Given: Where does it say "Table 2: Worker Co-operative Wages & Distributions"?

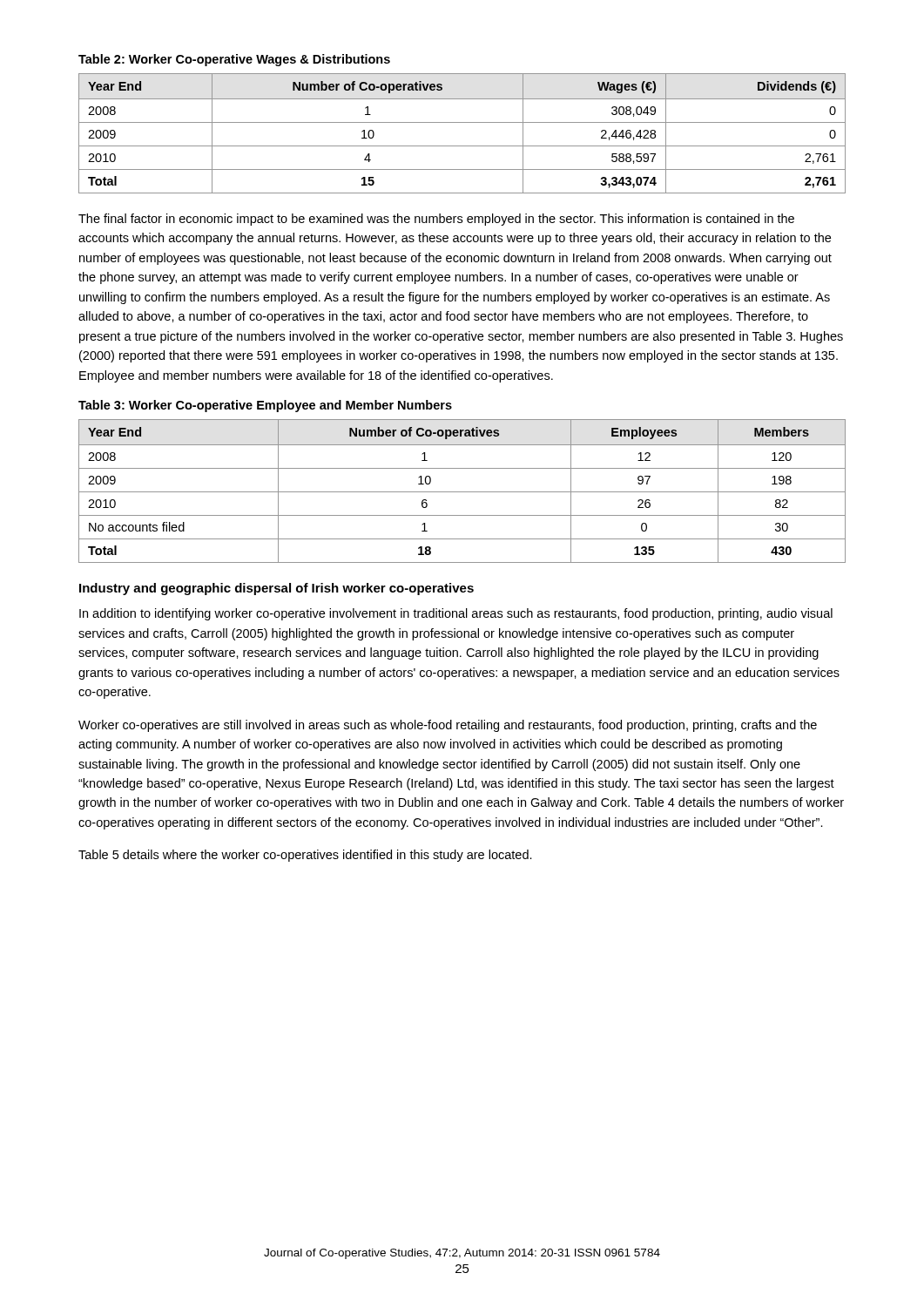Looking at the screenshot, I should 234,59.
